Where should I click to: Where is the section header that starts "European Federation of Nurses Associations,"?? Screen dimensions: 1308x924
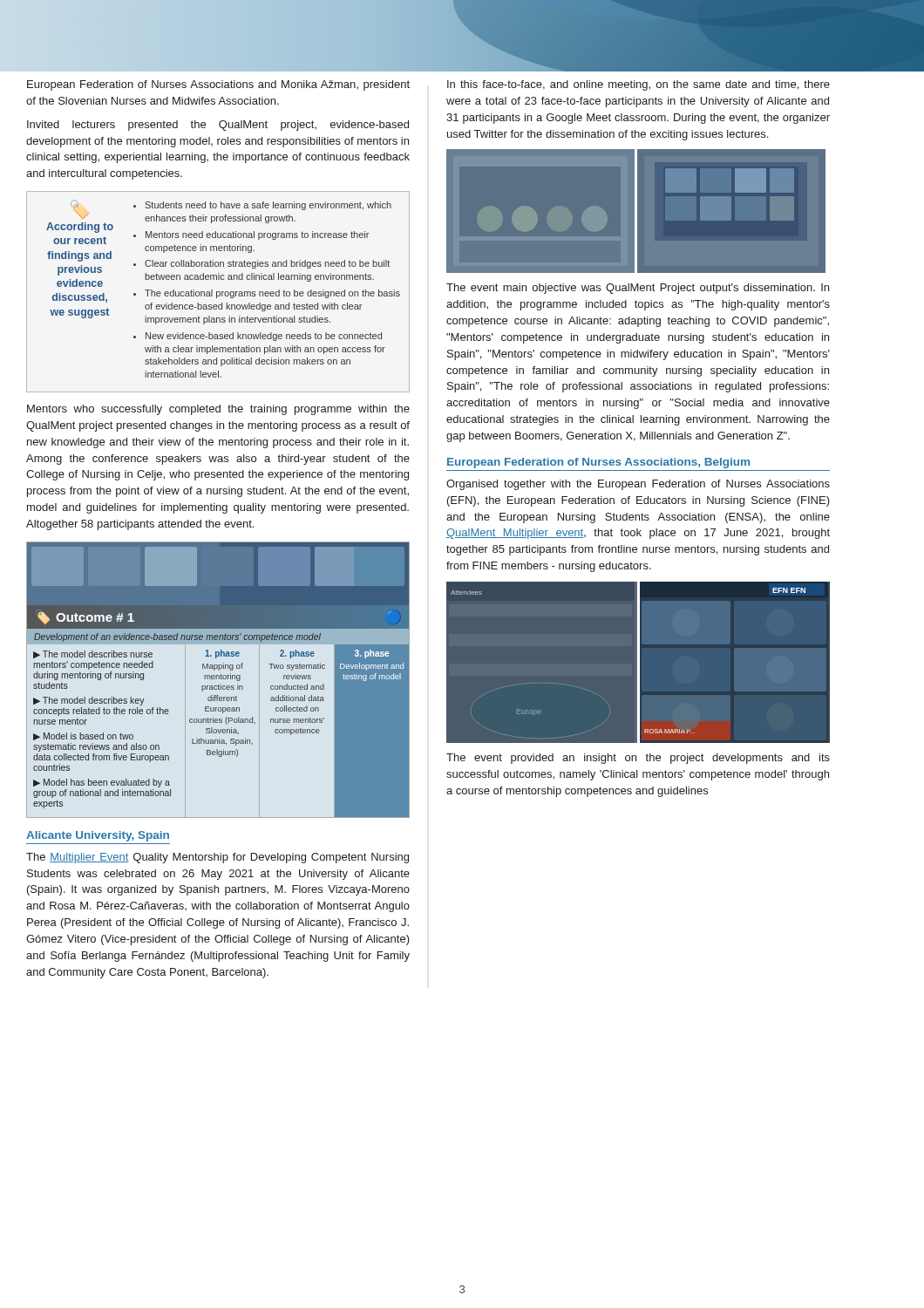pos(598,462)
